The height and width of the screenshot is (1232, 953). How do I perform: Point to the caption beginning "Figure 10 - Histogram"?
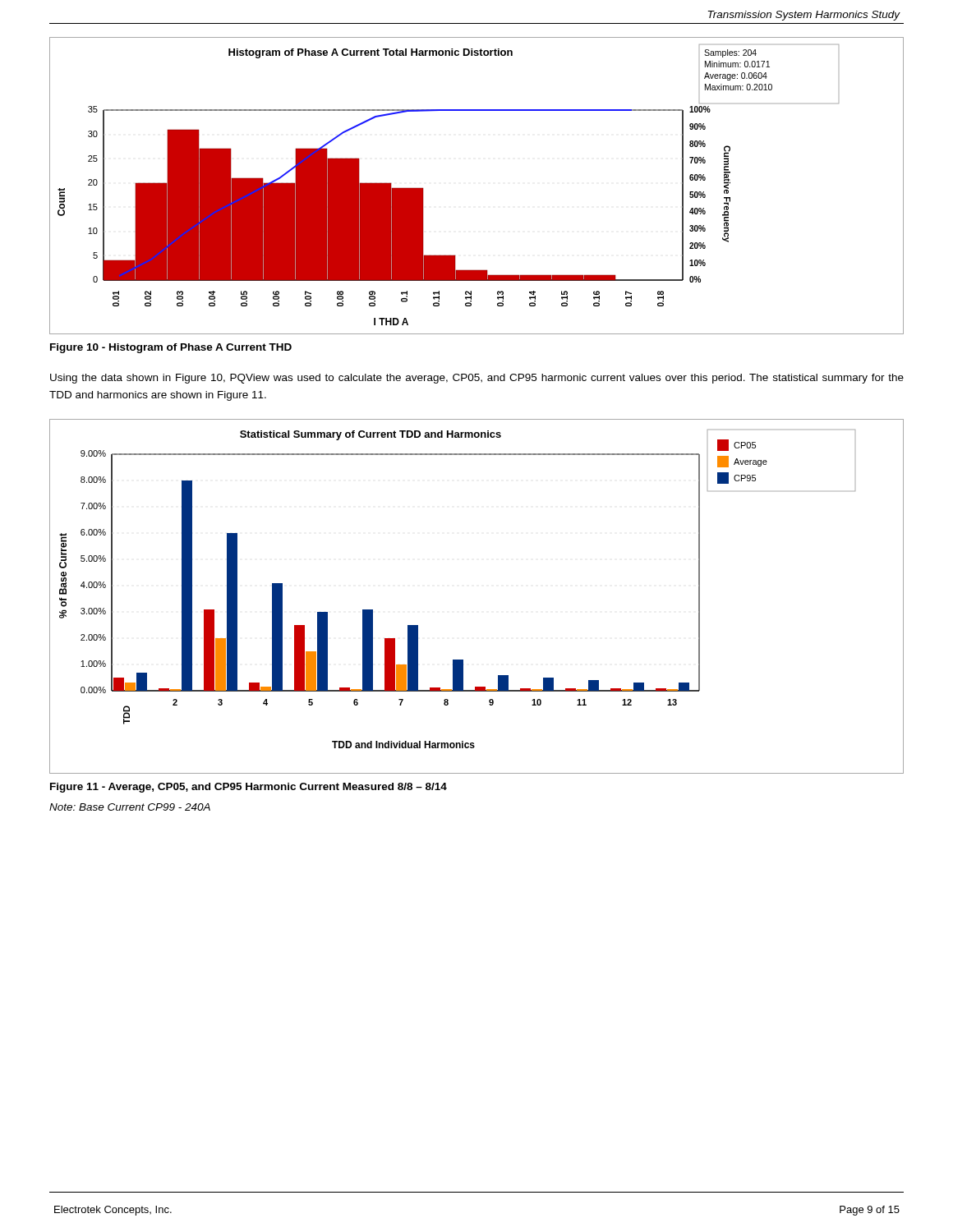(x=171, y=347)
